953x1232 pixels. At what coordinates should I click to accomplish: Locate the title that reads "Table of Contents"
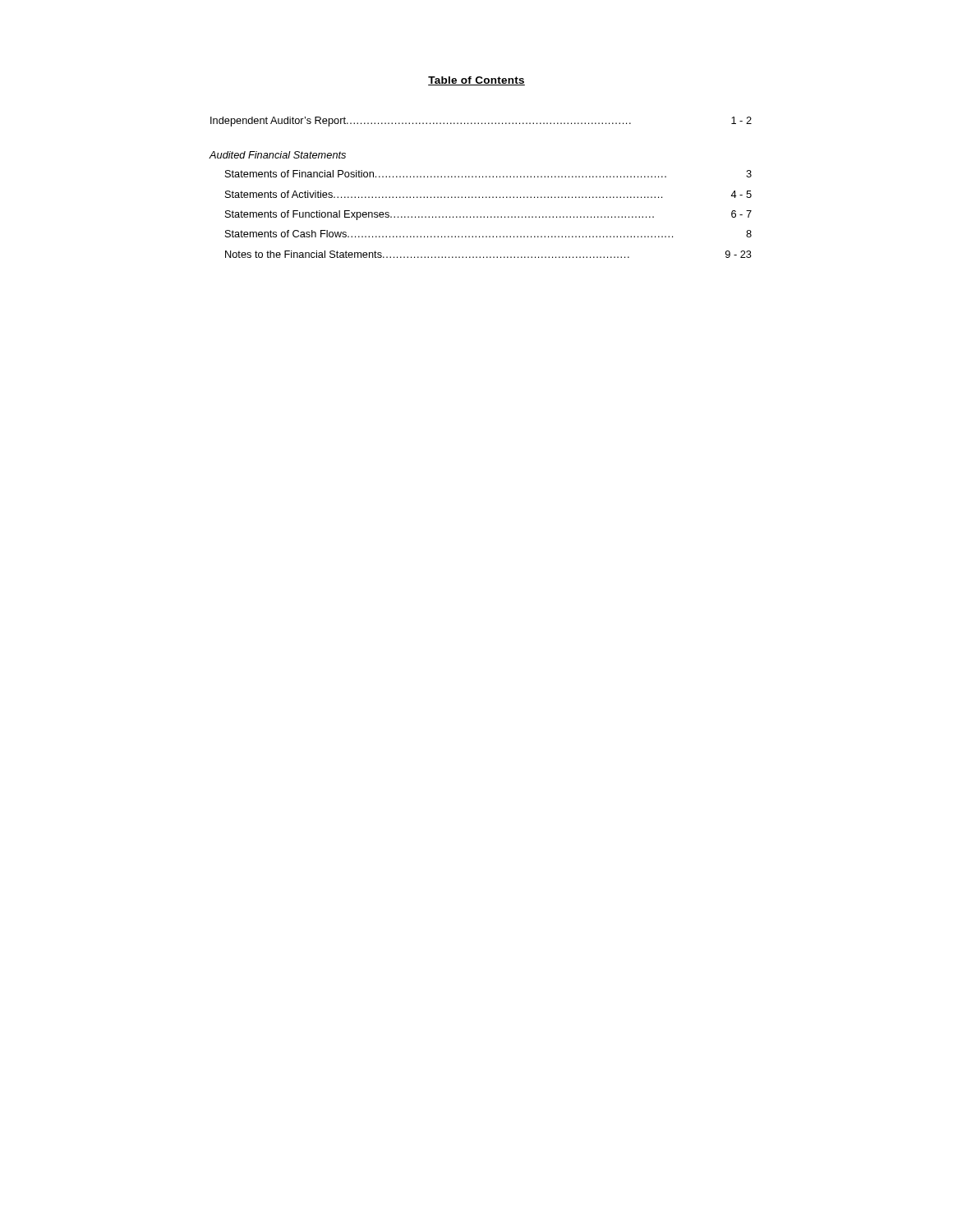(476, 80)
